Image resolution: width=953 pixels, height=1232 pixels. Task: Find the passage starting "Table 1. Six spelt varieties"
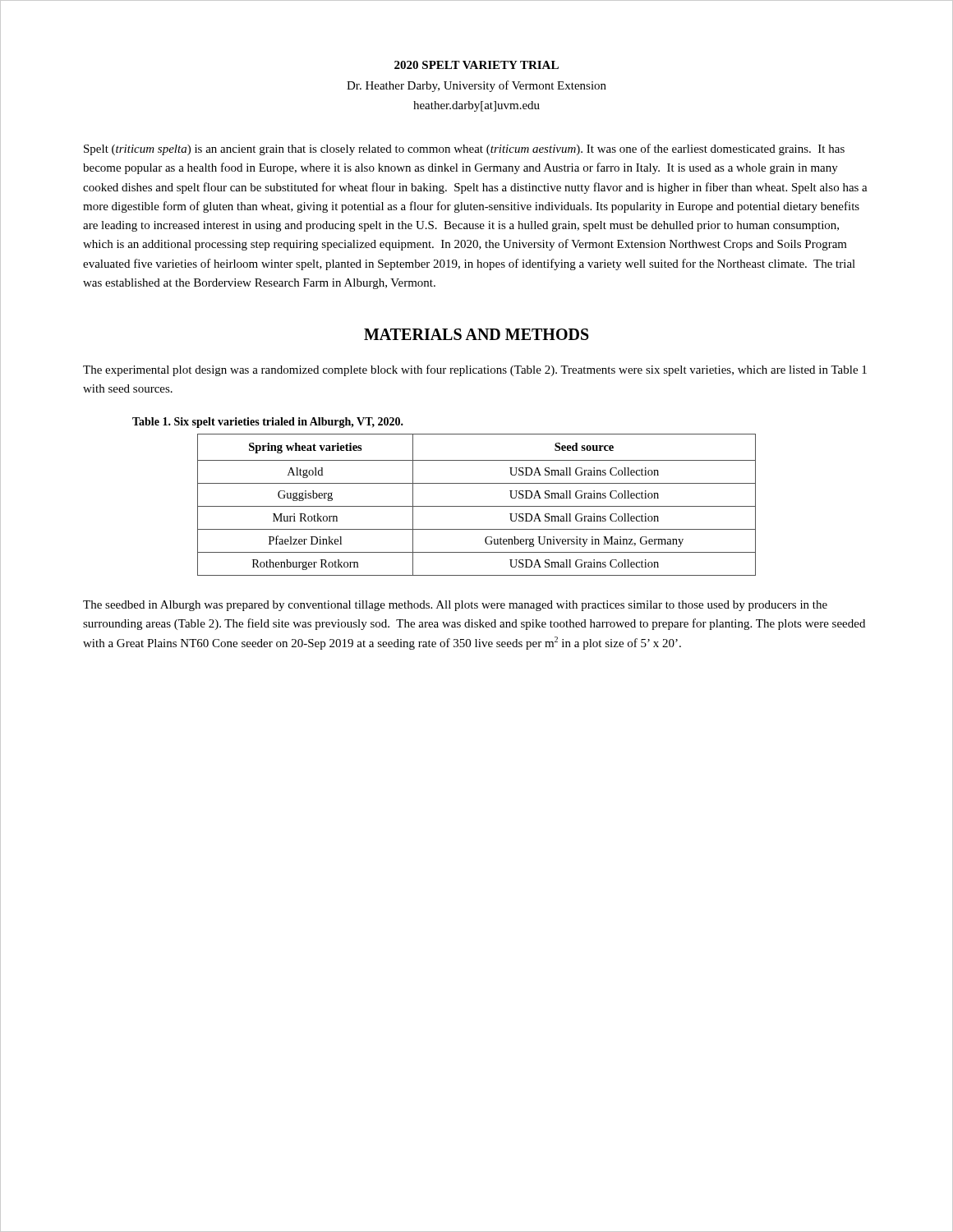point(268,421)
